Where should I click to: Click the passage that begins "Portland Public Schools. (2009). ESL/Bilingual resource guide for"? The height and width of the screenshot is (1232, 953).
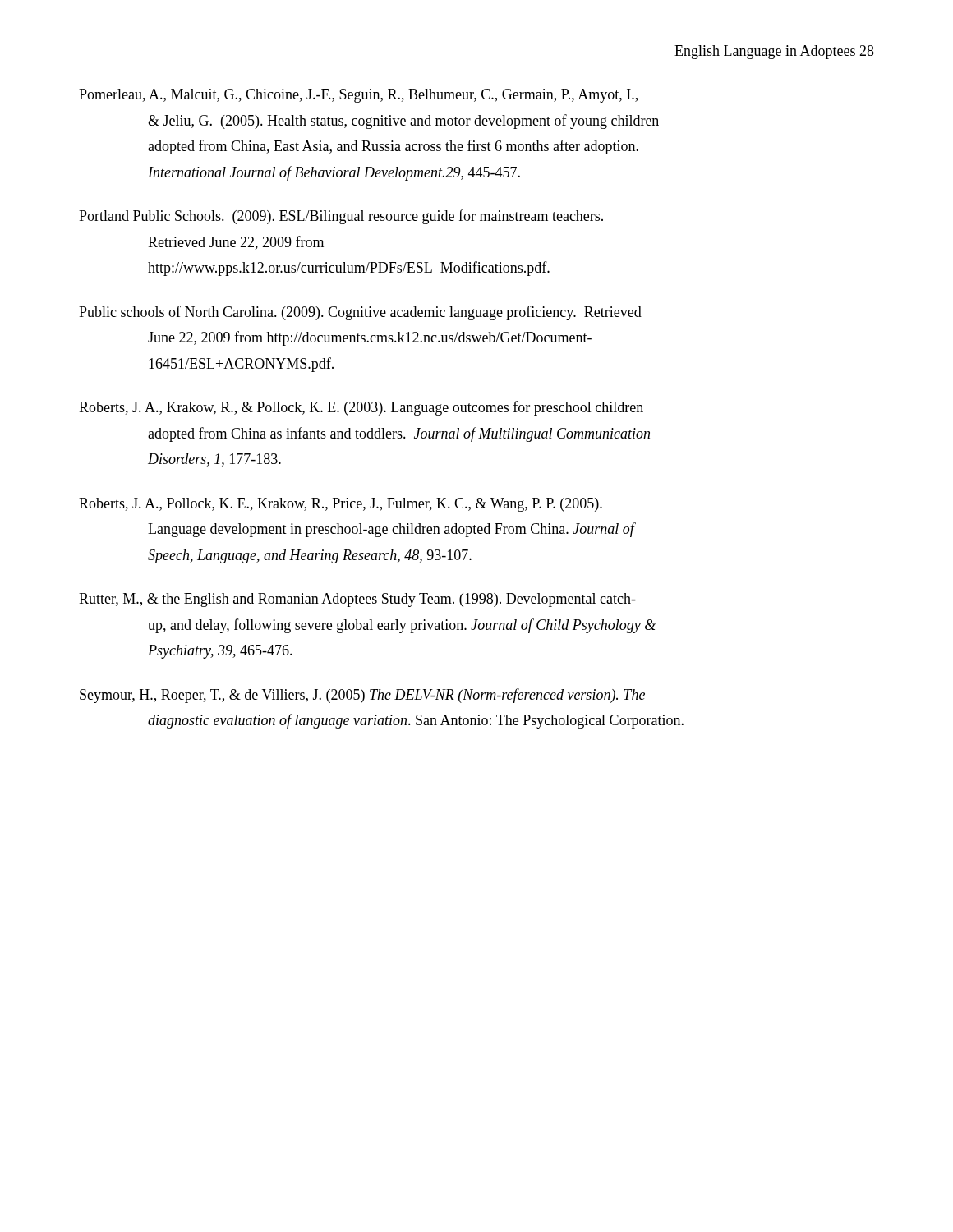pos(341,217)
